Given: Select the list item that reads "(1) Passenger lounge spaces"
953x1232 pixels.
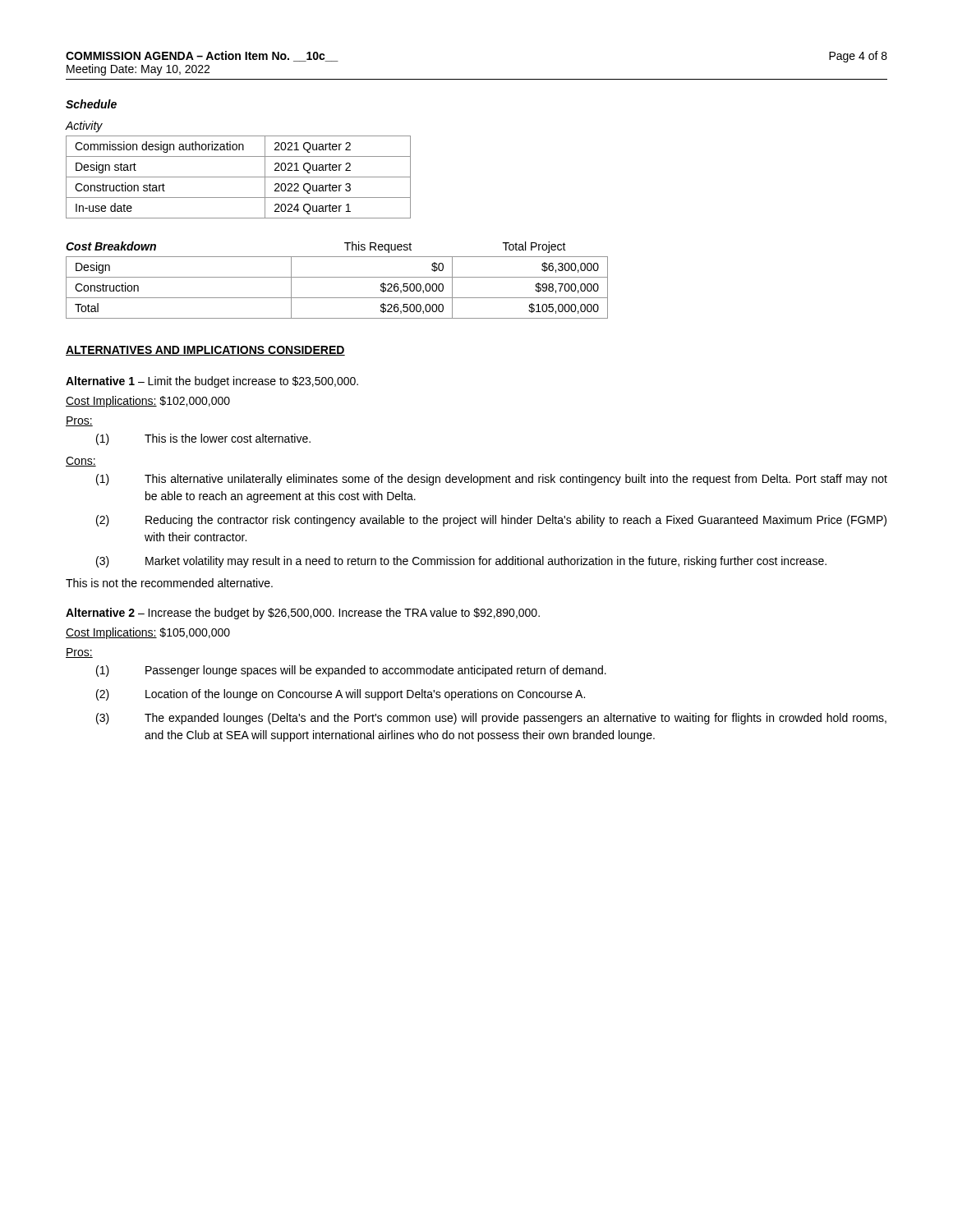Looking at the screenshot, I should point(476,671).
